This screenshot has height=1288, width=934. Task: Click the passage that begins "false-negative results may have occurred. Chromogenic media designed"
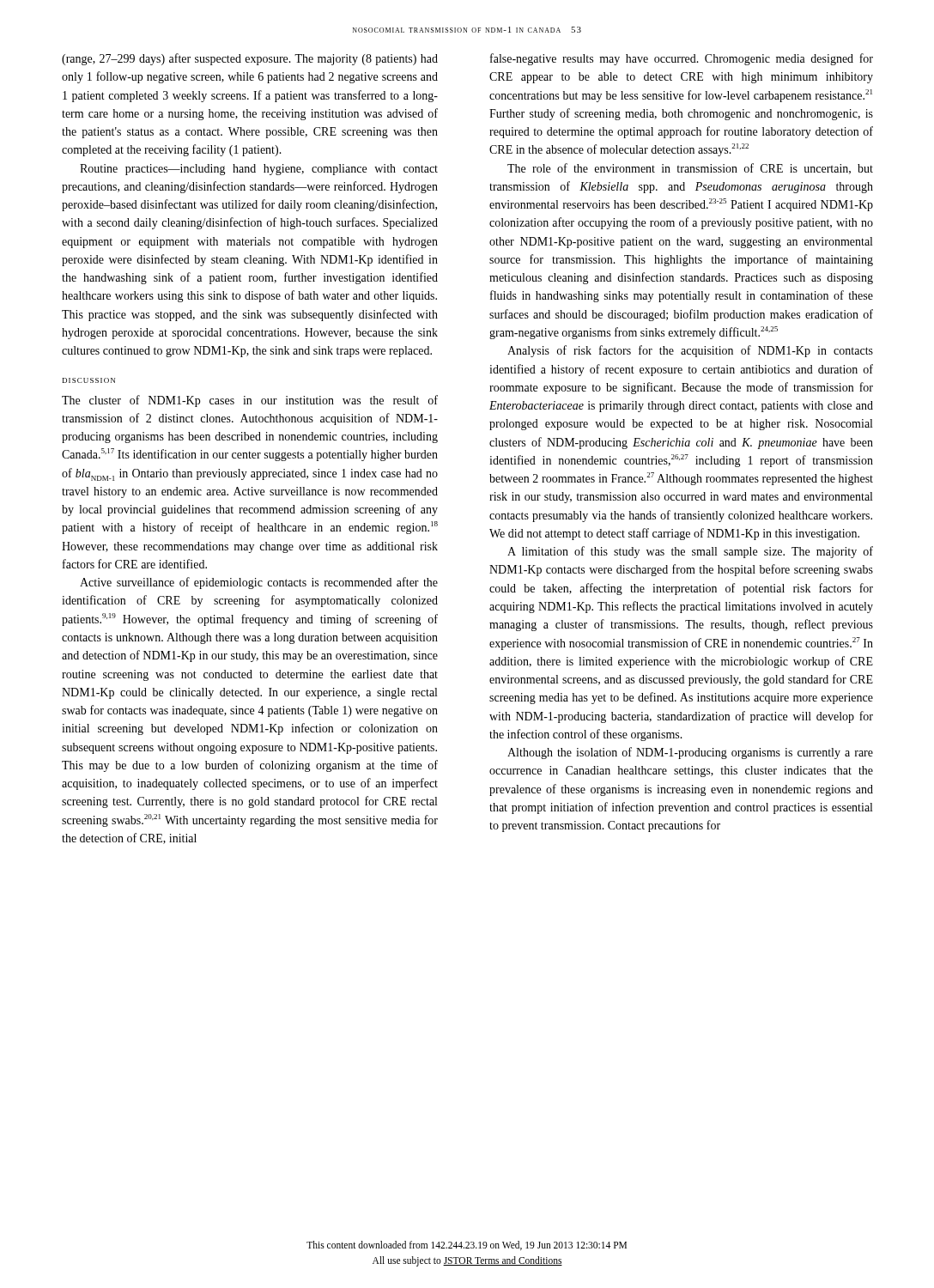[681, 442]
